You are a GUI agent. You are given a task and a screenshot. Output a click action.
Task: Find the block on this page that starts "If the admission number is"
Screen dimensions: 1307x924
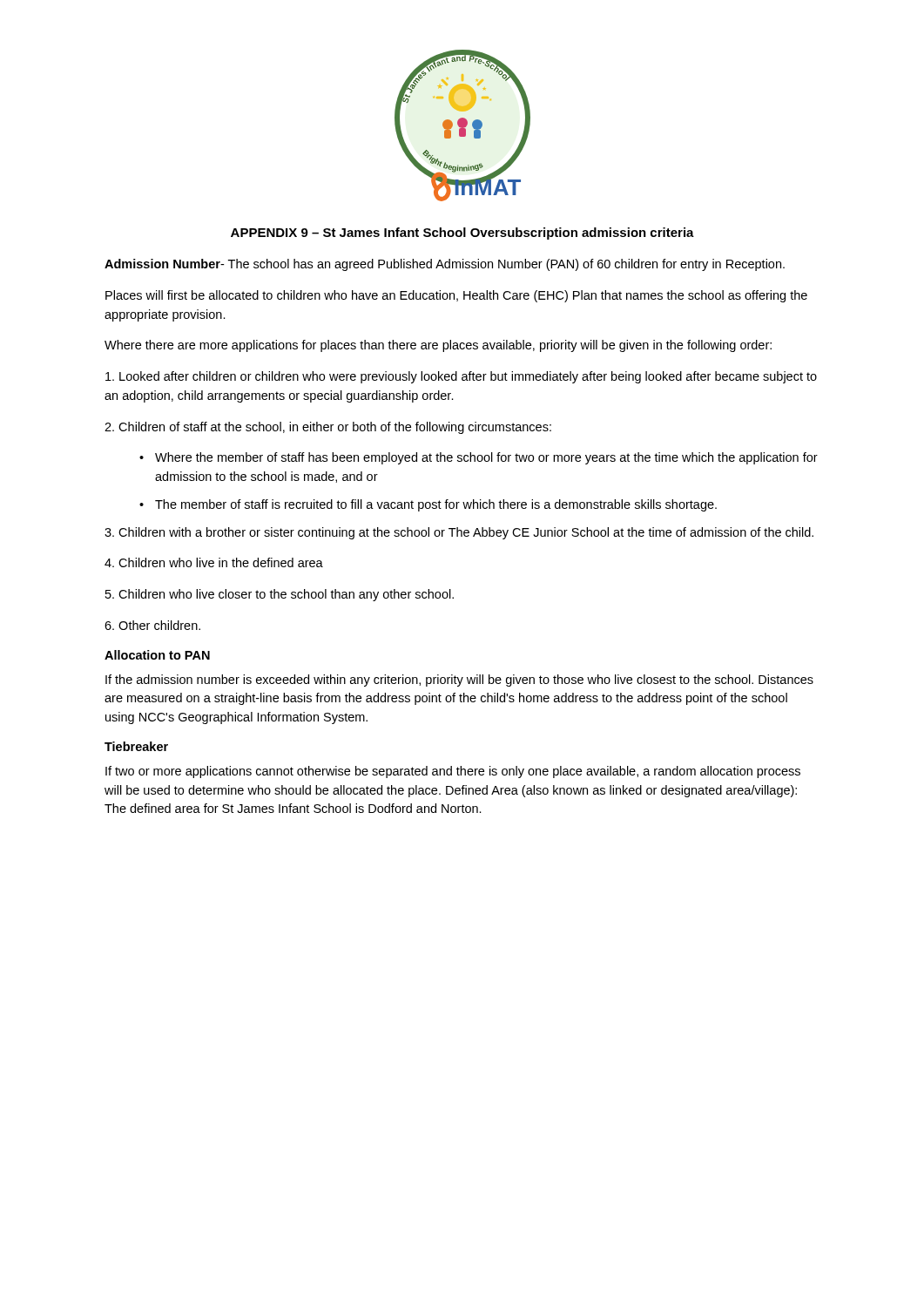(x=459, y=698)
